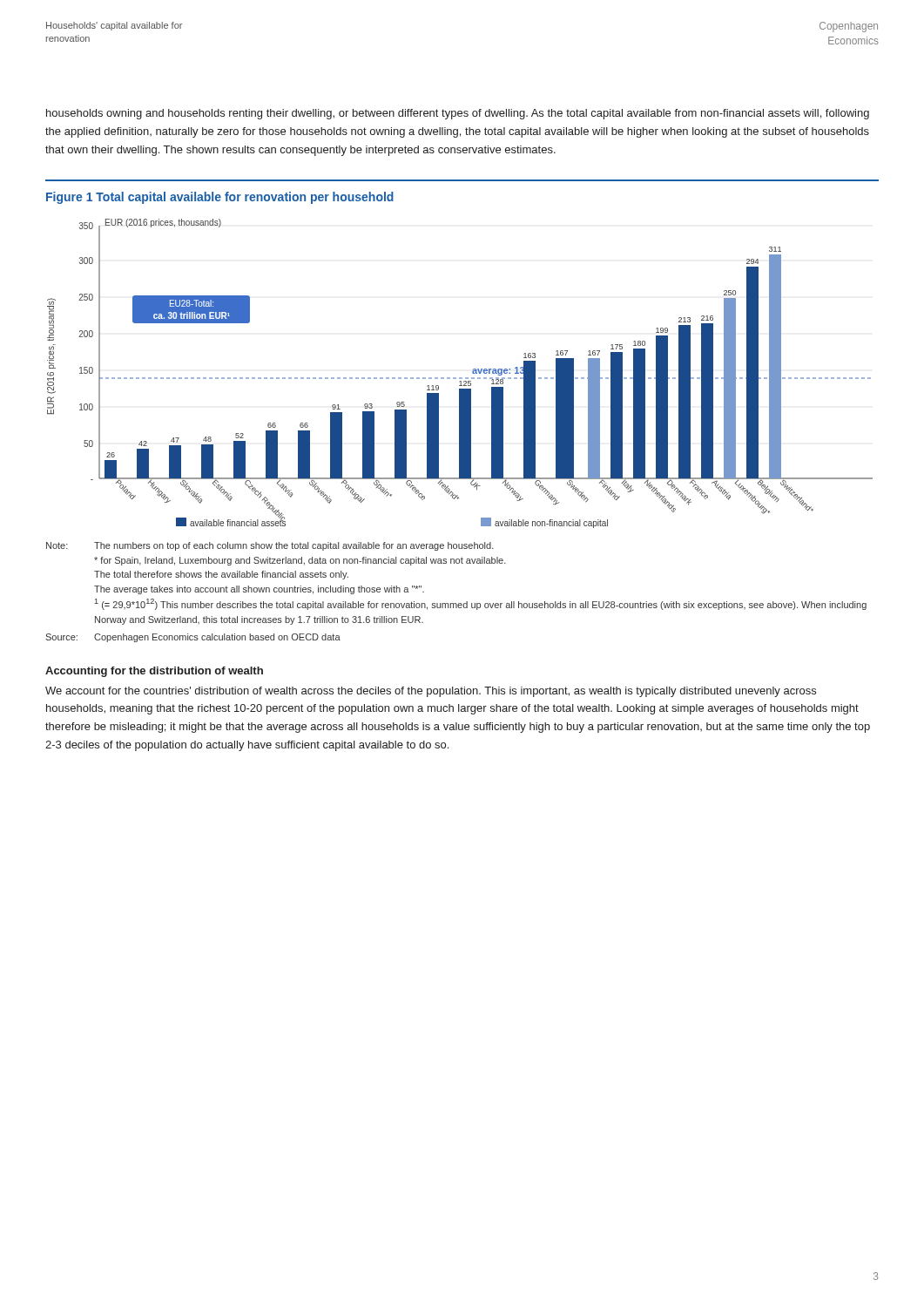Image resolution: width=924 pixels, height=1307 pixels.
Task: Select a footnote
Action: click(462, 583)
